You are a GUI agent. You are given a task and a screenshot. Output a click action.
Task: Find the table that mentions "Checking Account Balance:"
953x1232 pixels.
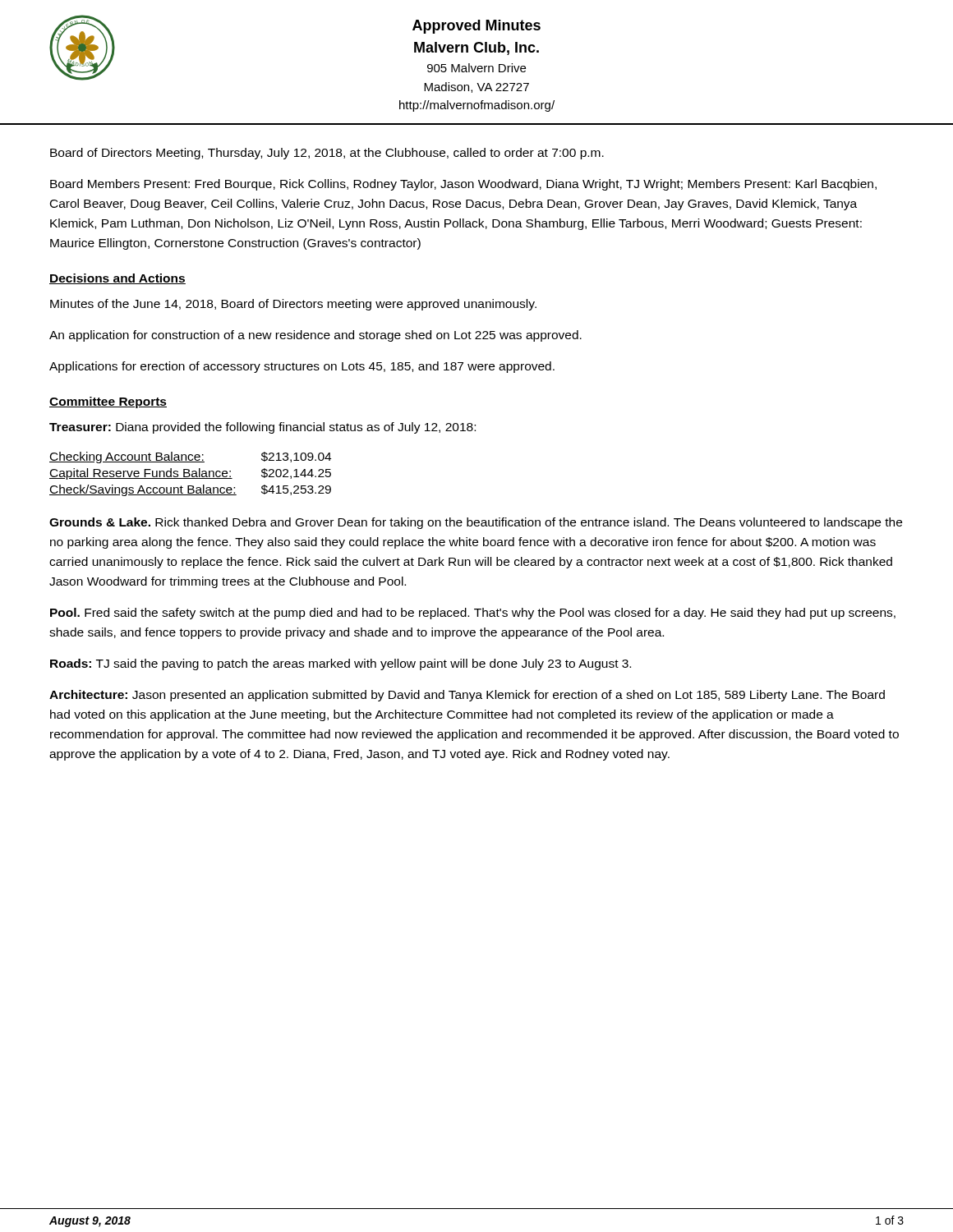tap(476, 473)
